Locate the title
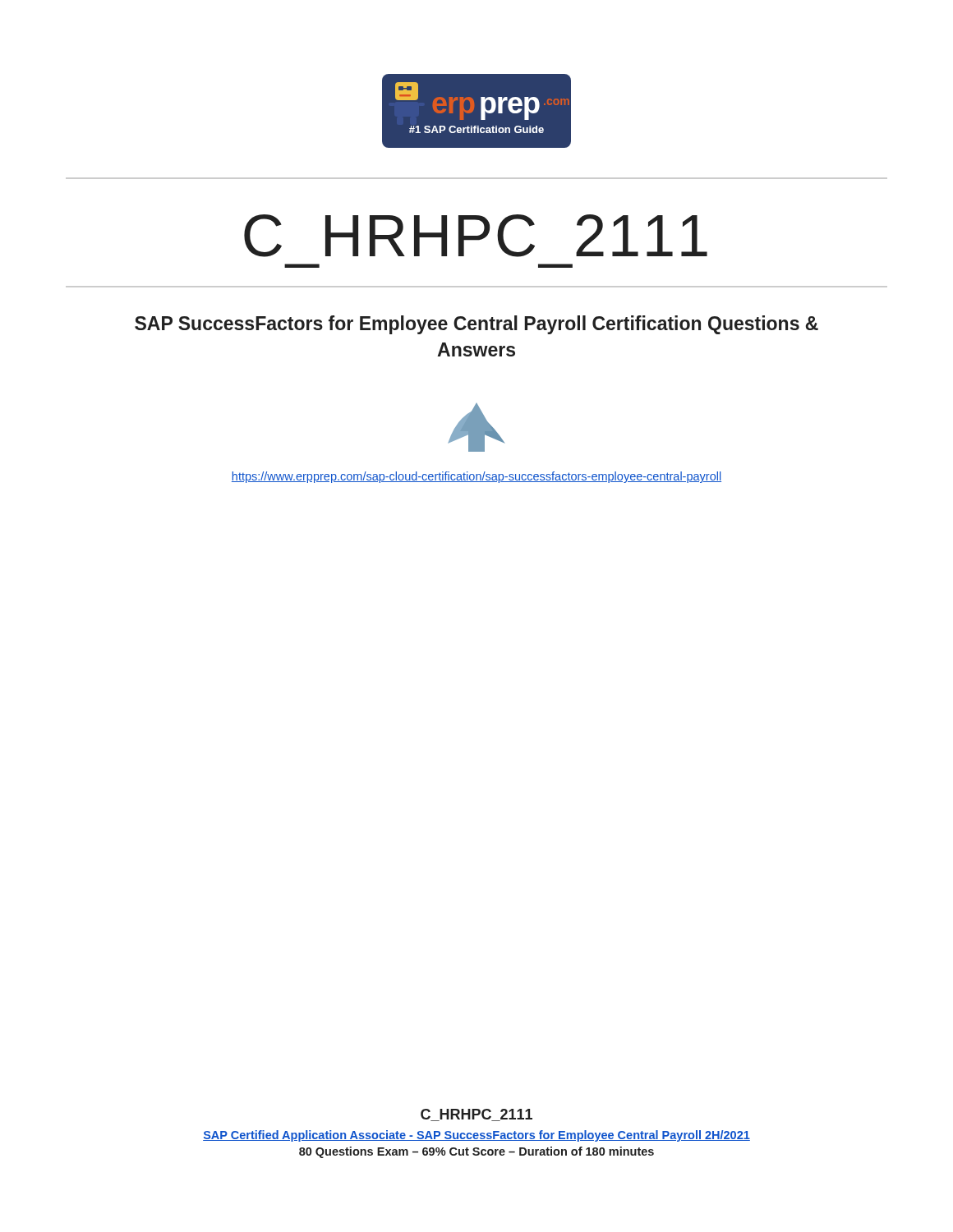This screenshot has height=1232, width=953. [x=476, y=232]
